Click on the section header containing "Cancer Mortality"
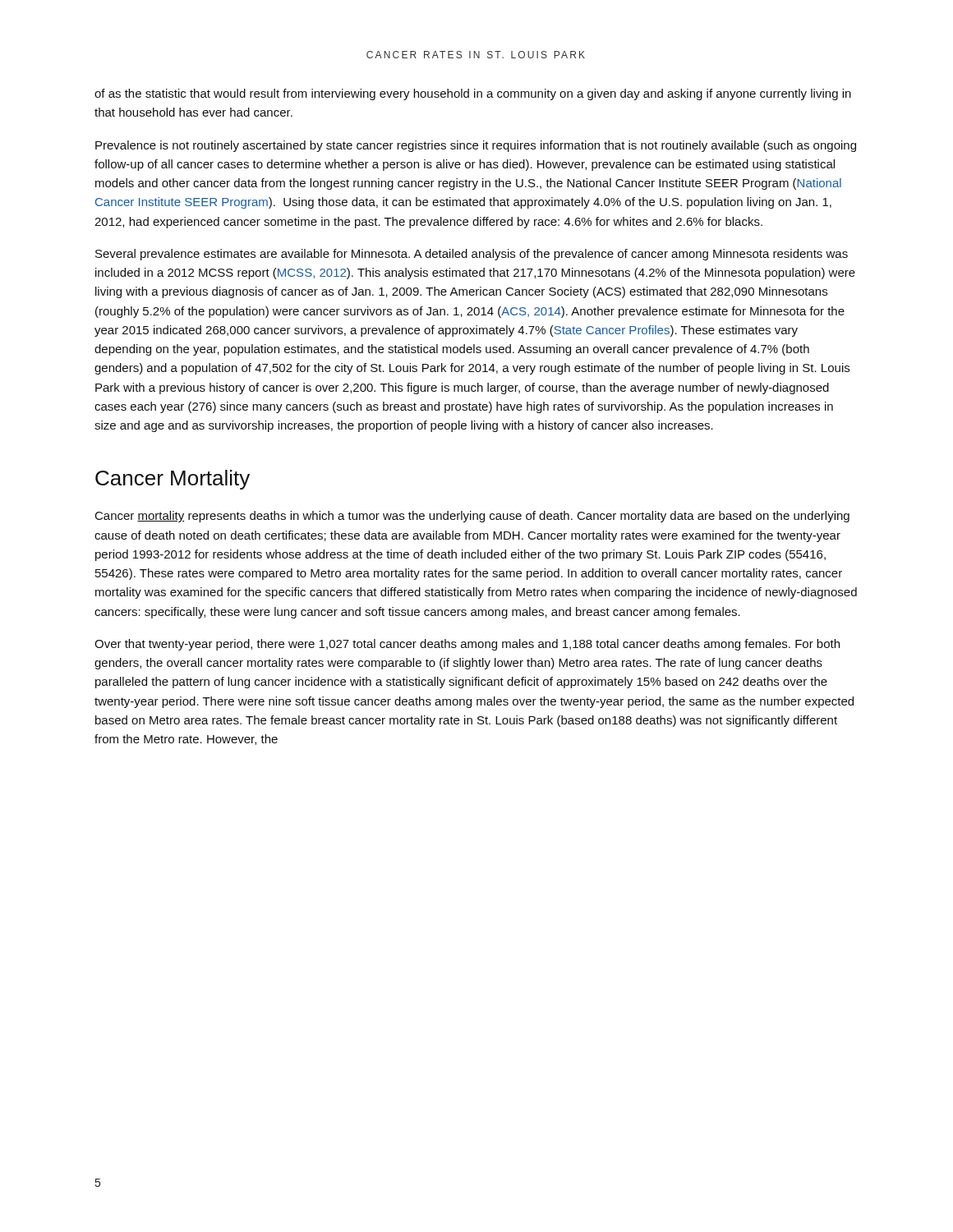Image resolution: width=953 pixels, height=1232 pixels. pyautogui.click(x=172, y=478)
